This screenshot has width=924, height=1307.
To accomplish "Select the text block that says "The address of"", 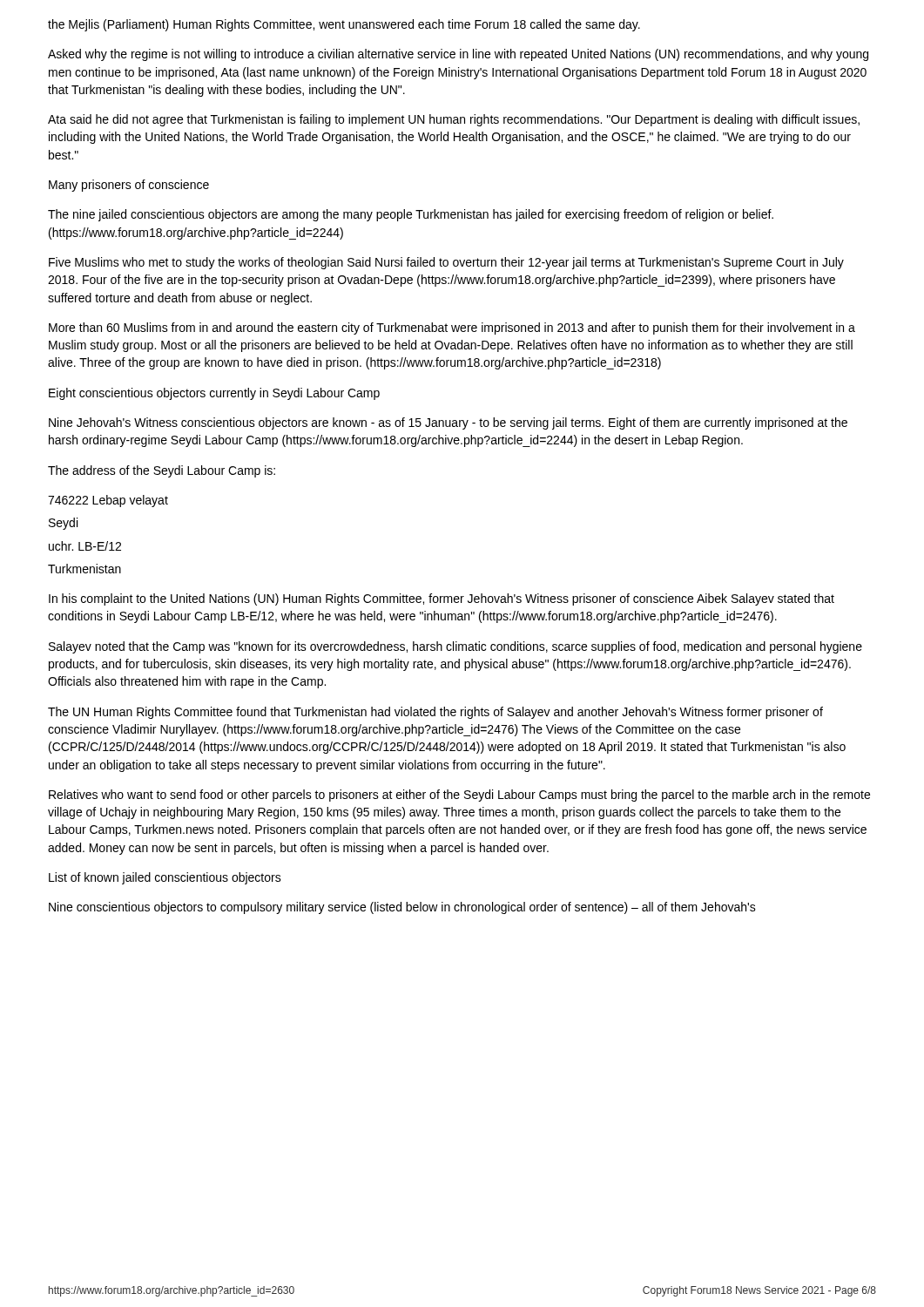I will click(162, 470).
